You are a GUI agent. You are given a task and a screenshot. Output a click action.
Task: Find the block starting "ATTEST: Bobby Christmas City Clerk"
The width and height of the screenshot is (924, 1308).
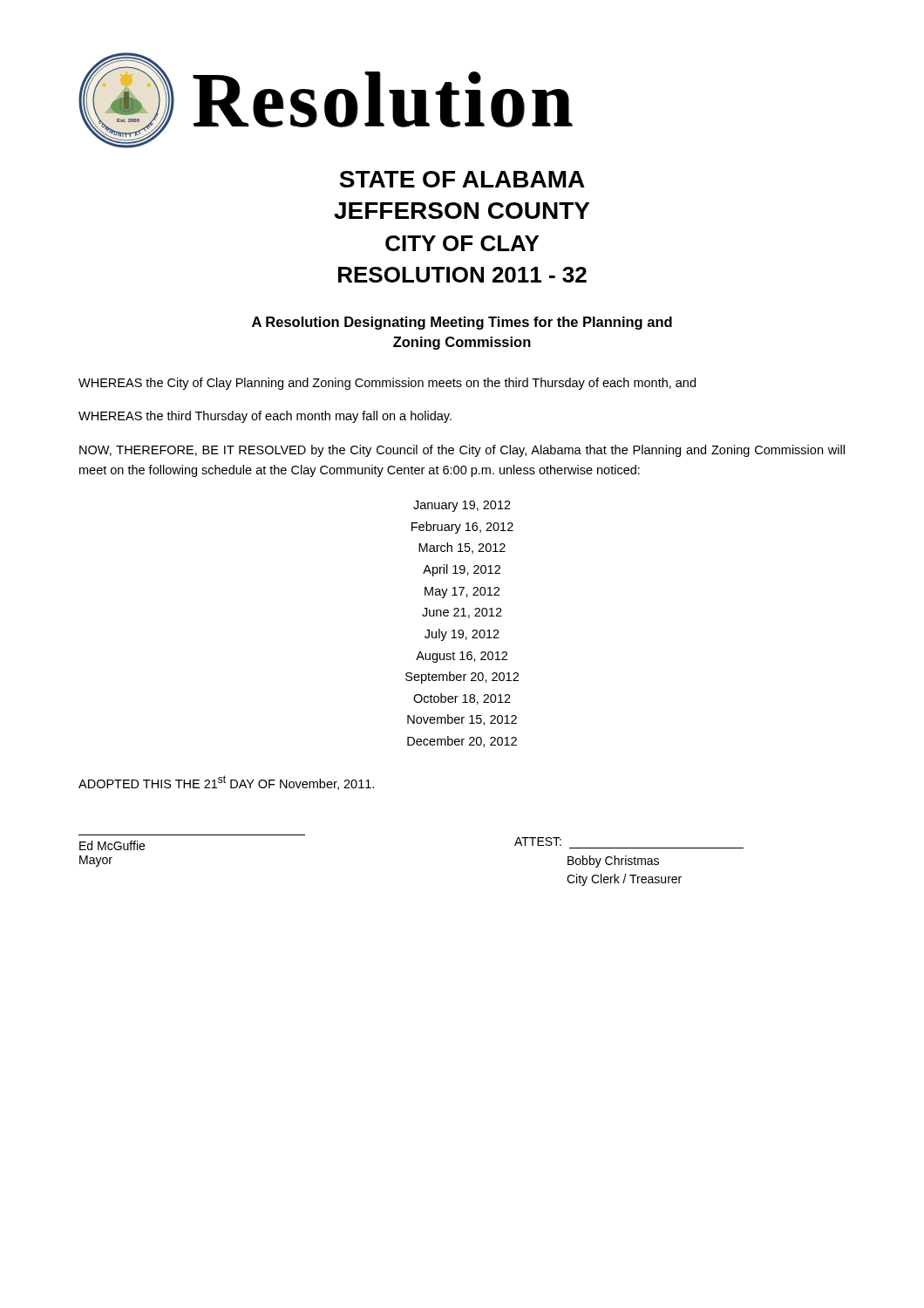tap(538, 841)
